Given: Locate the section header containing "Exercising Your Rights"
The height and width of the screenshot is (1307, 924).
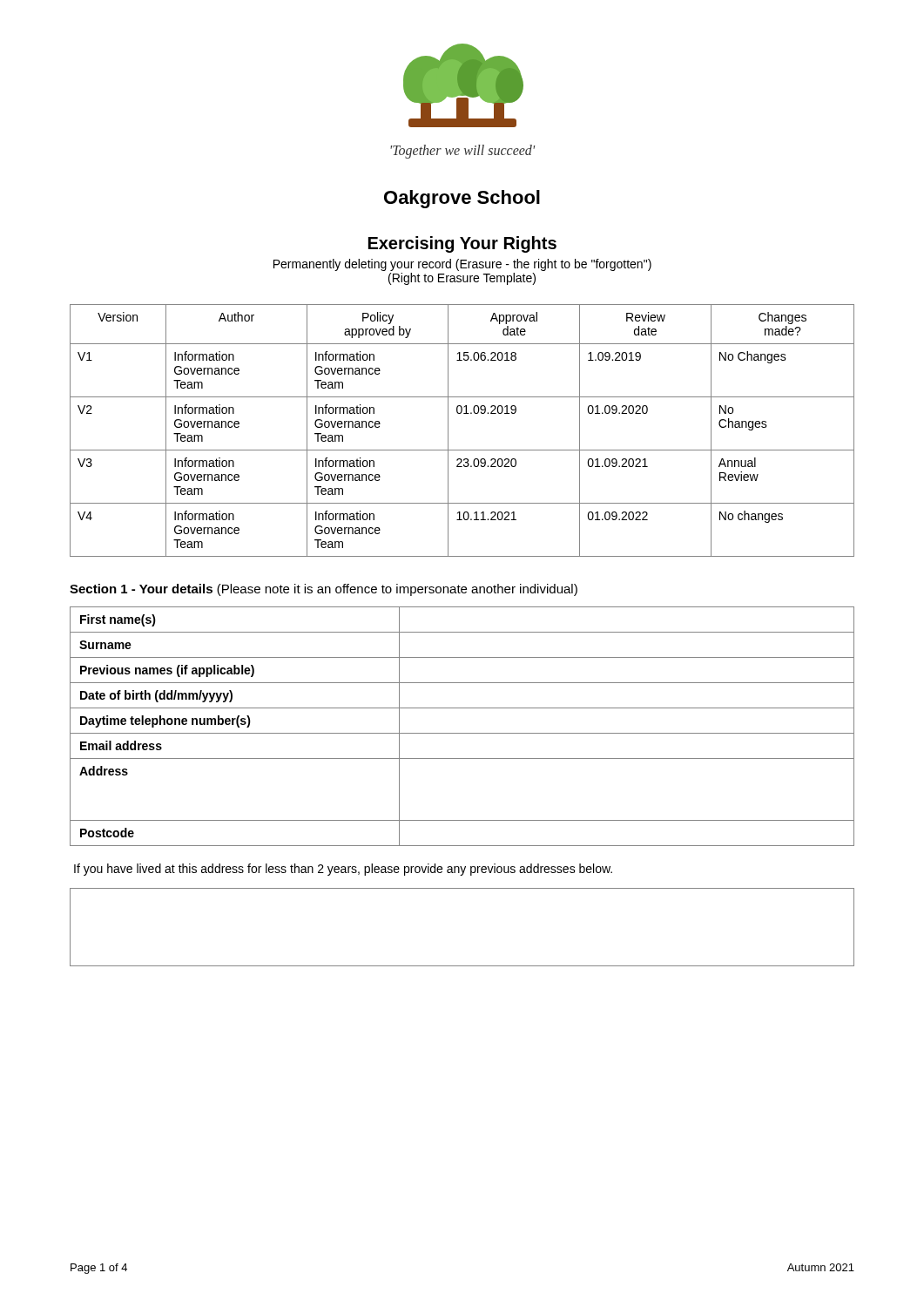Looking at the screenshot, I should click(x=462, y=243).
